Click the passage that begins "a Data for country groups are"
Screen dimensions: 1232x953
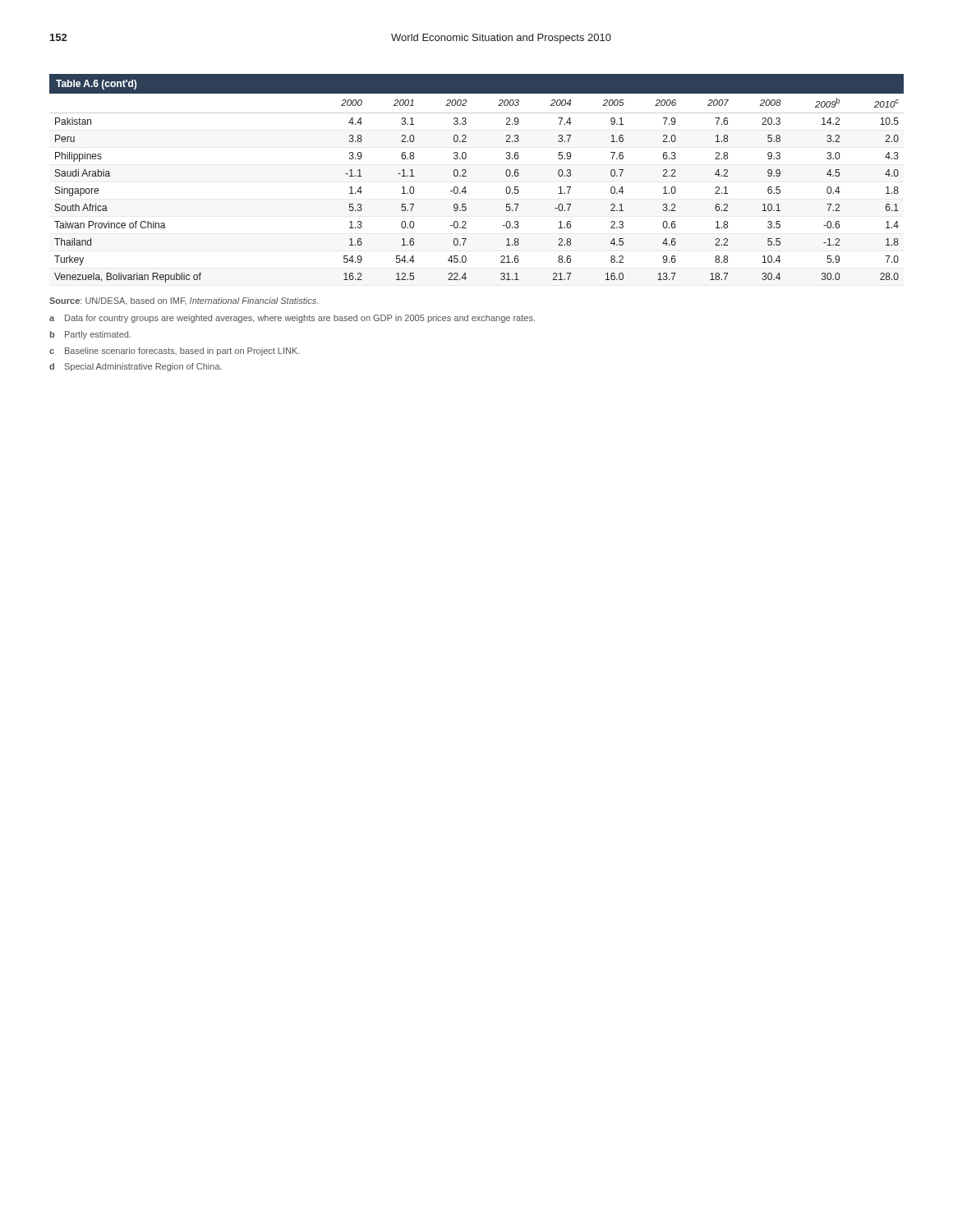click(292, 319)
